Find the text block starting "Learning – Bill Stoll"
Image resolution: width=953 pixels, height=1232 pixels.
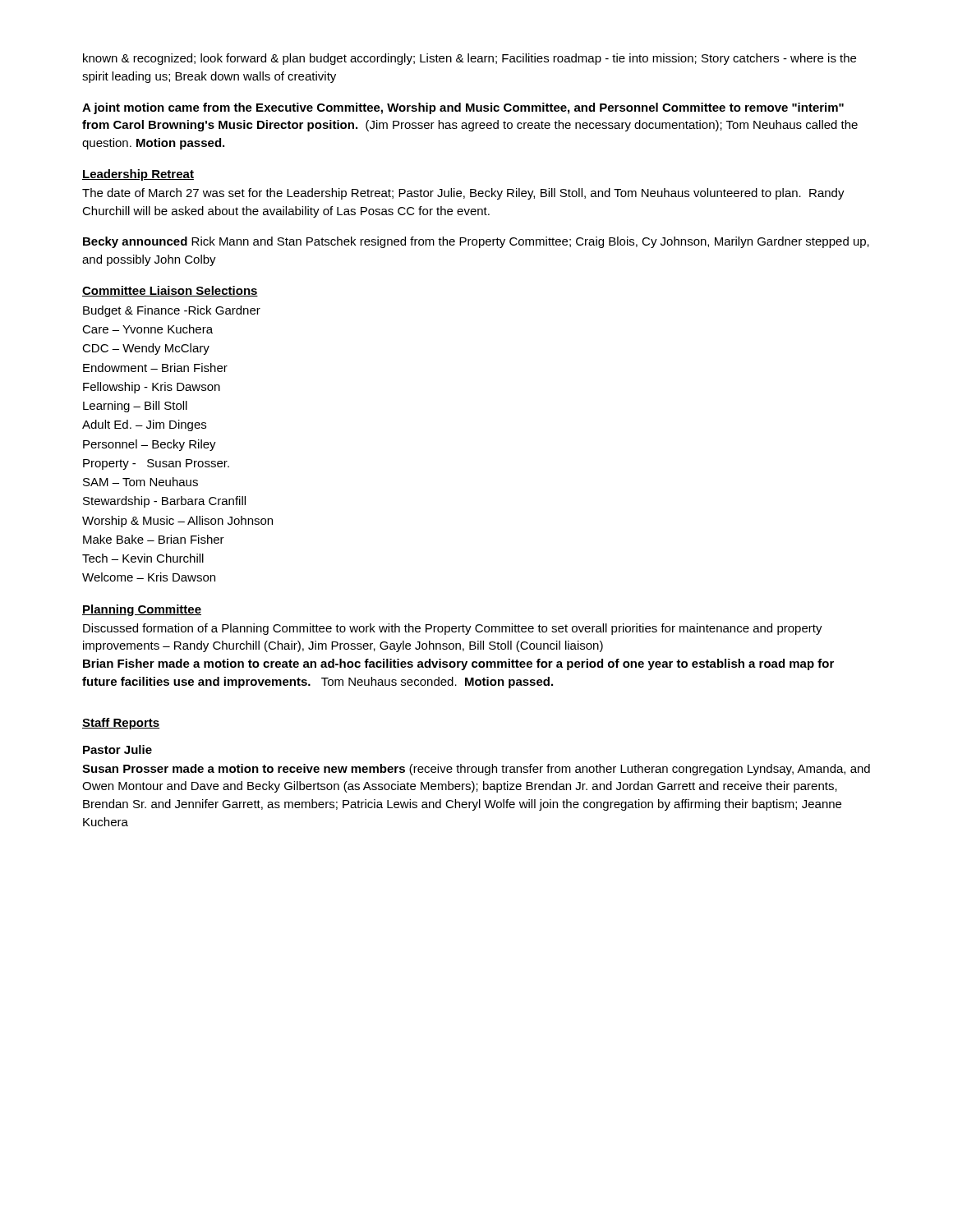(x=135, y=405)
